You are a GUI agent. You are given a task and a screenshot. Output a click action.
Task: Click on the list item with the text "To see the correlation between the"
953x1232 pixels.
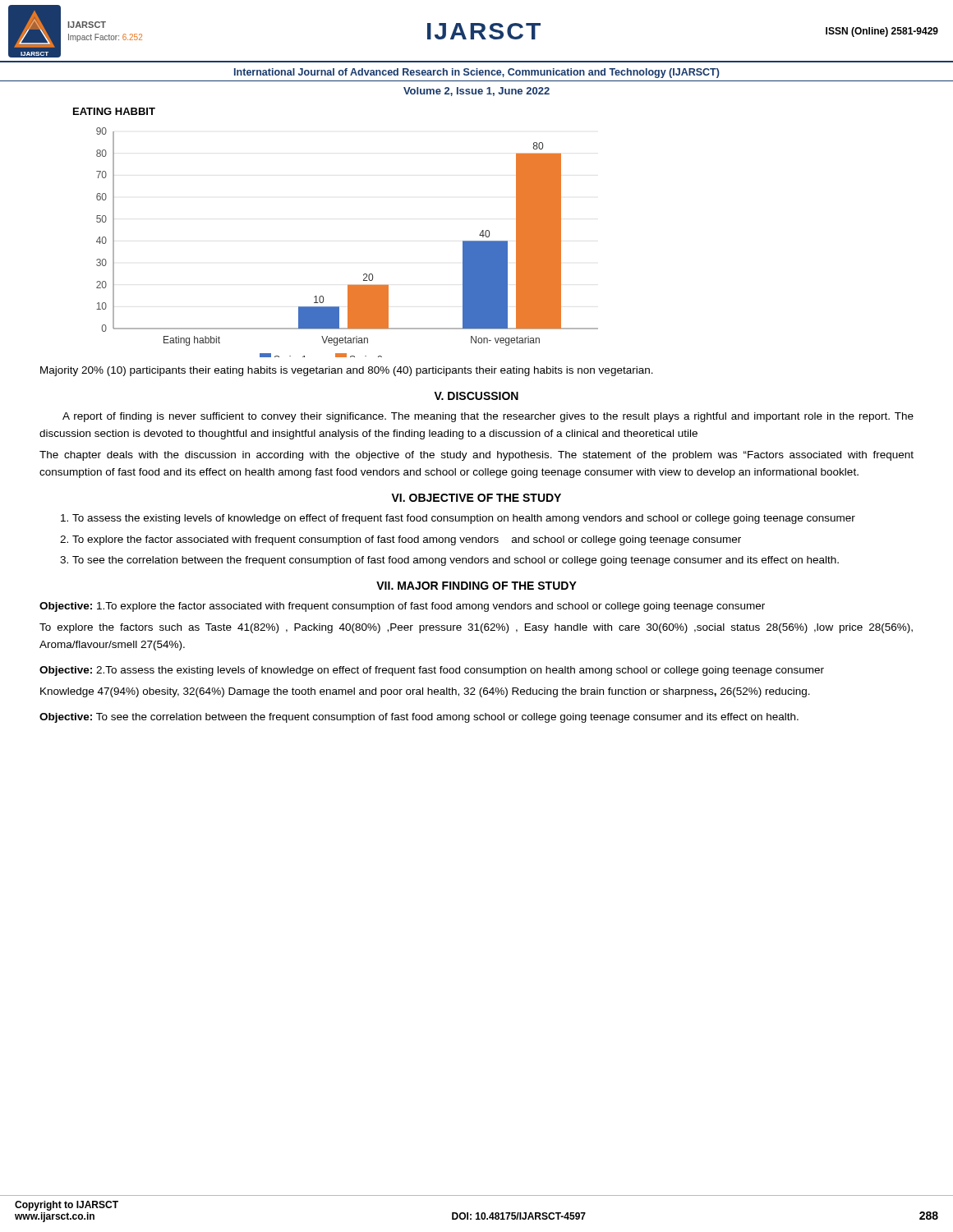[456, 560]
